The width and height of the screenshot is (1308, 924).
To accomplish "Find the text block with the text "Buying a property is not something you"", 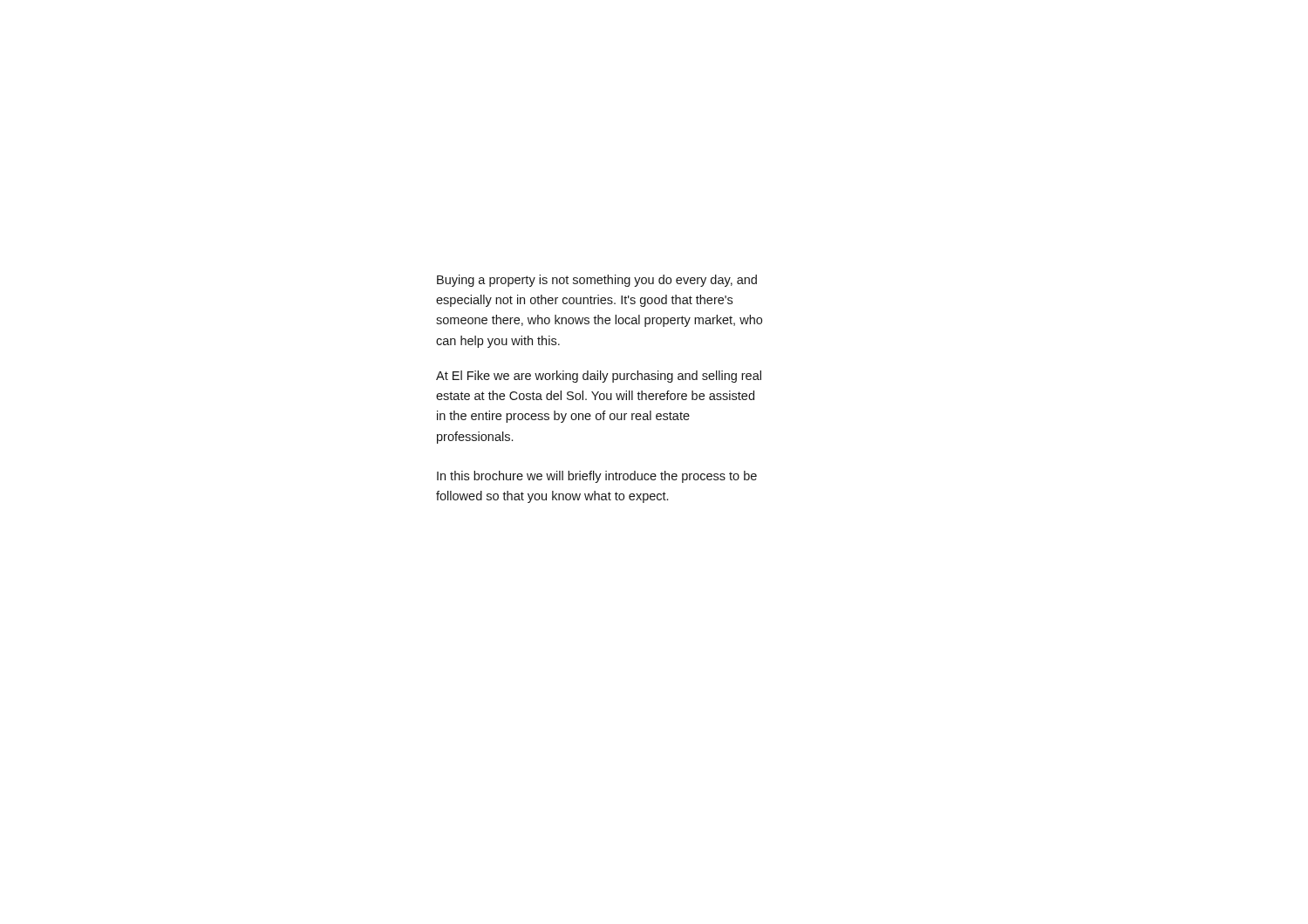I will point(599,310).
